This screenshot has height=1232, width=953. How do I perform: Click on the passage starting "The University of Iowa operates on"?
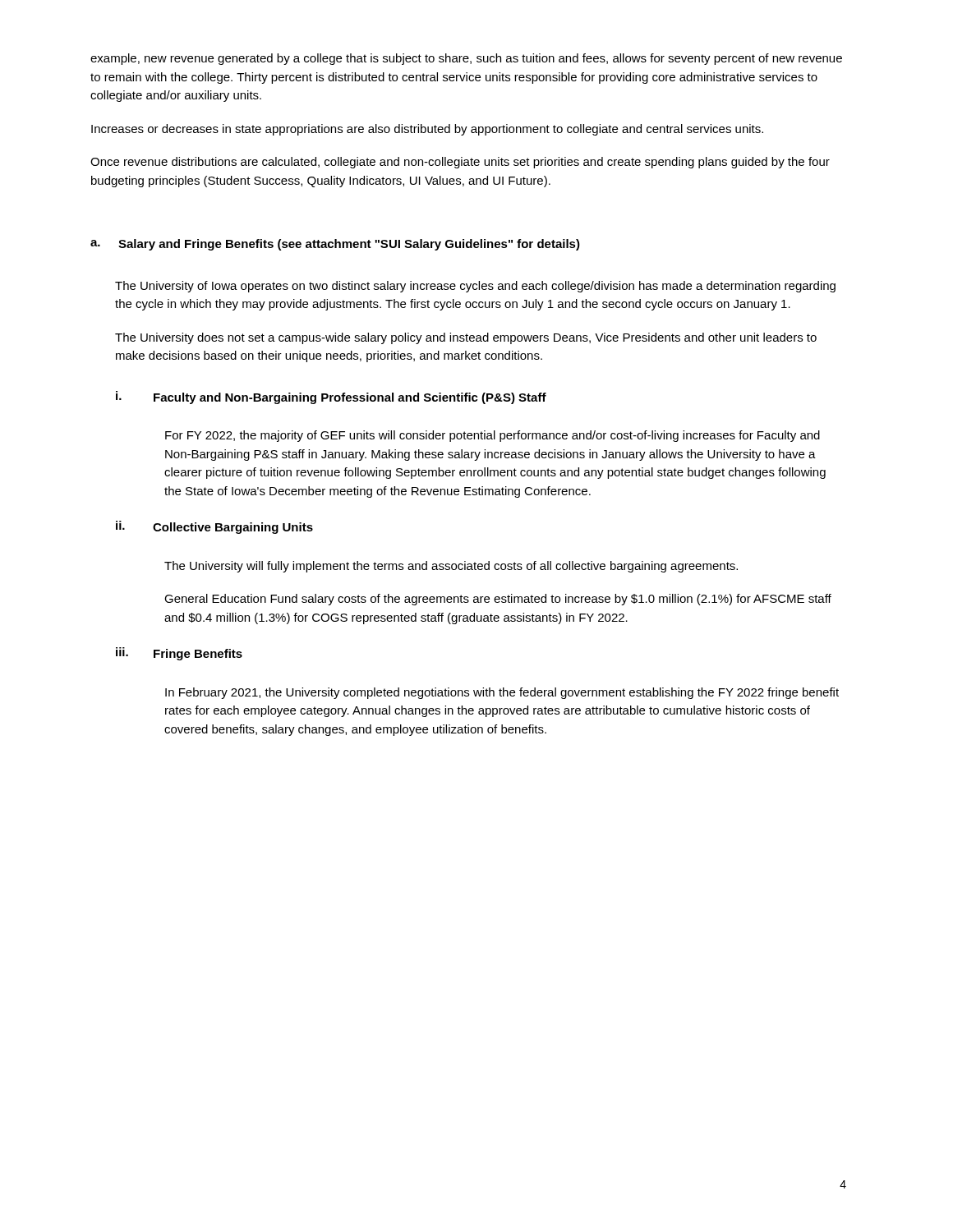pos(476,294)
